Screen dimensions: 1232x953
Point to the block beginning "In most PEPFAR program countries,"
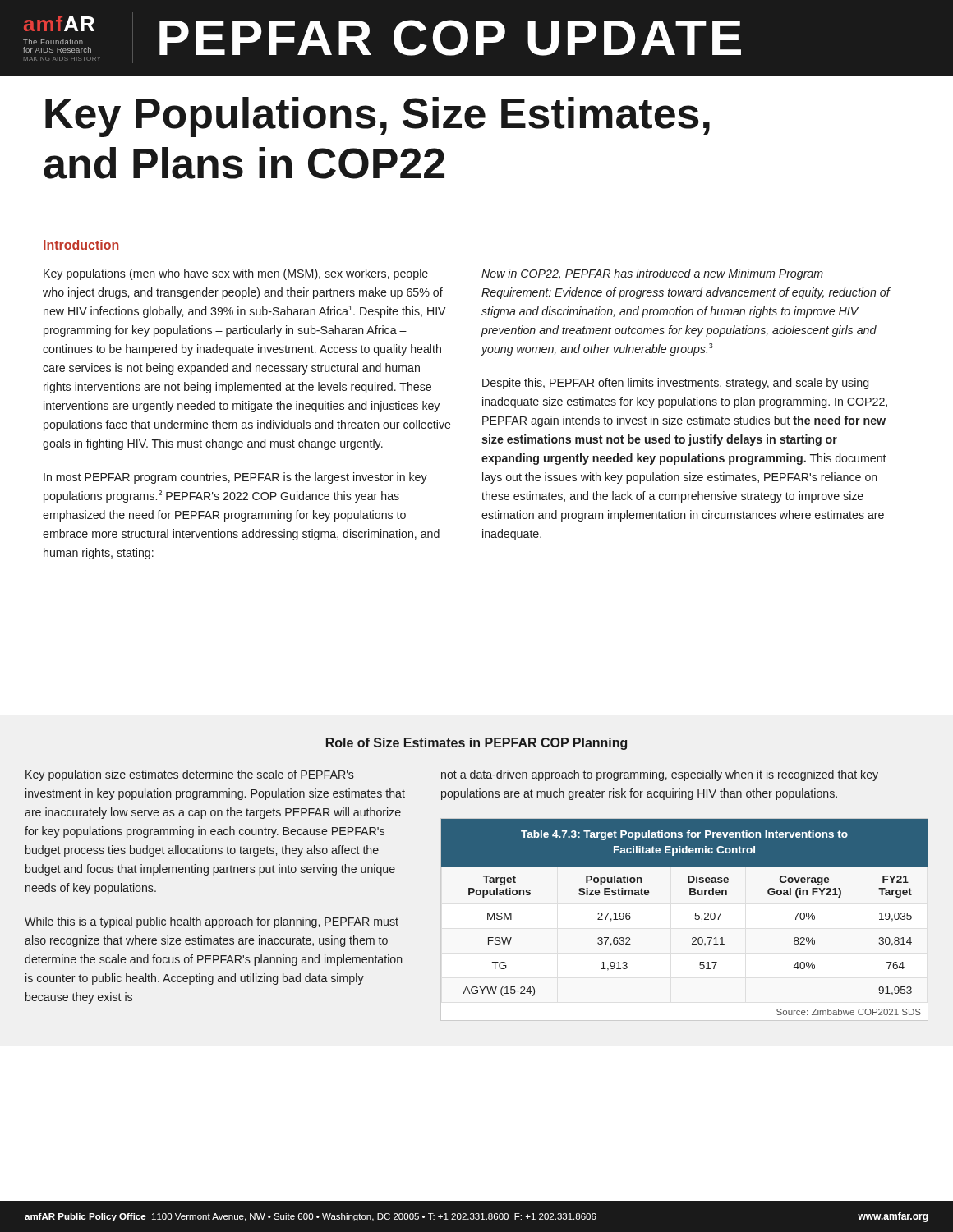tap(241, 515)
